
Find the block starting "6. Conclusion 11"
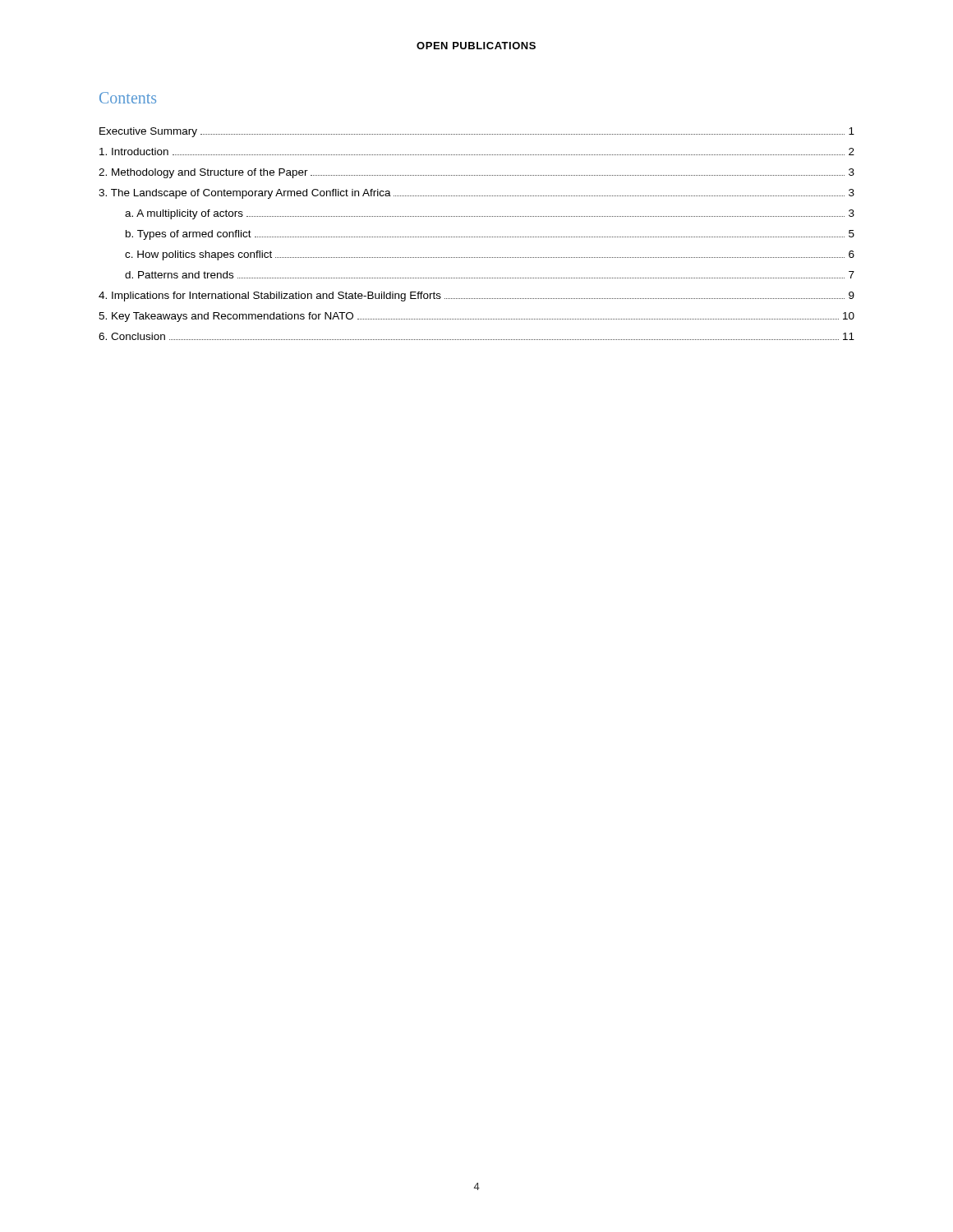point(476,337)
